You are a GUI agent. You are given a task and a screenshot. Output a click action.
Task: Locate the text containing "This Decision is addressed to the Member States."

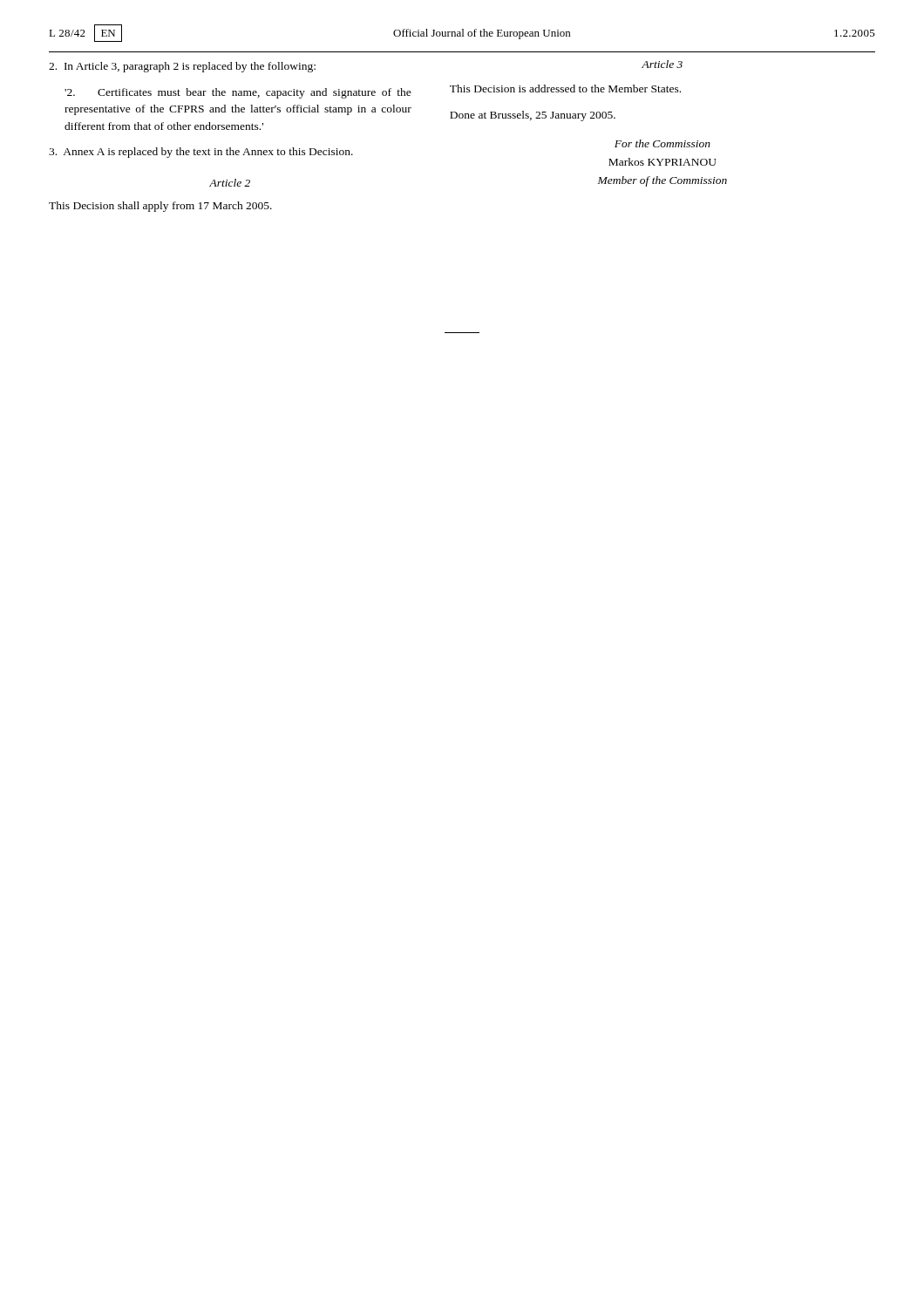click(566, 89)
